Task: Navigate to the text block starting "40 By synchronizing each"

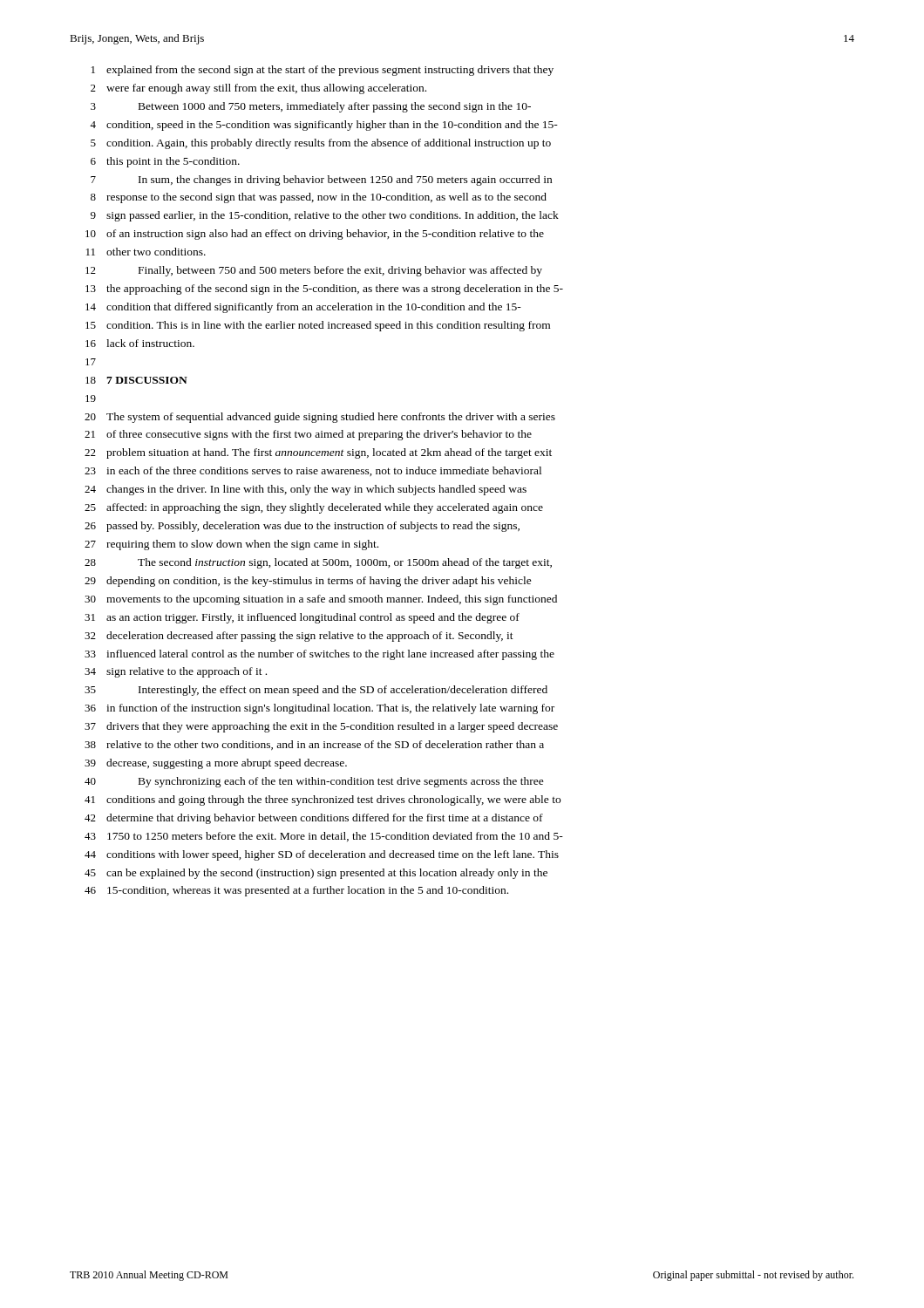Action: pos(462,836)
